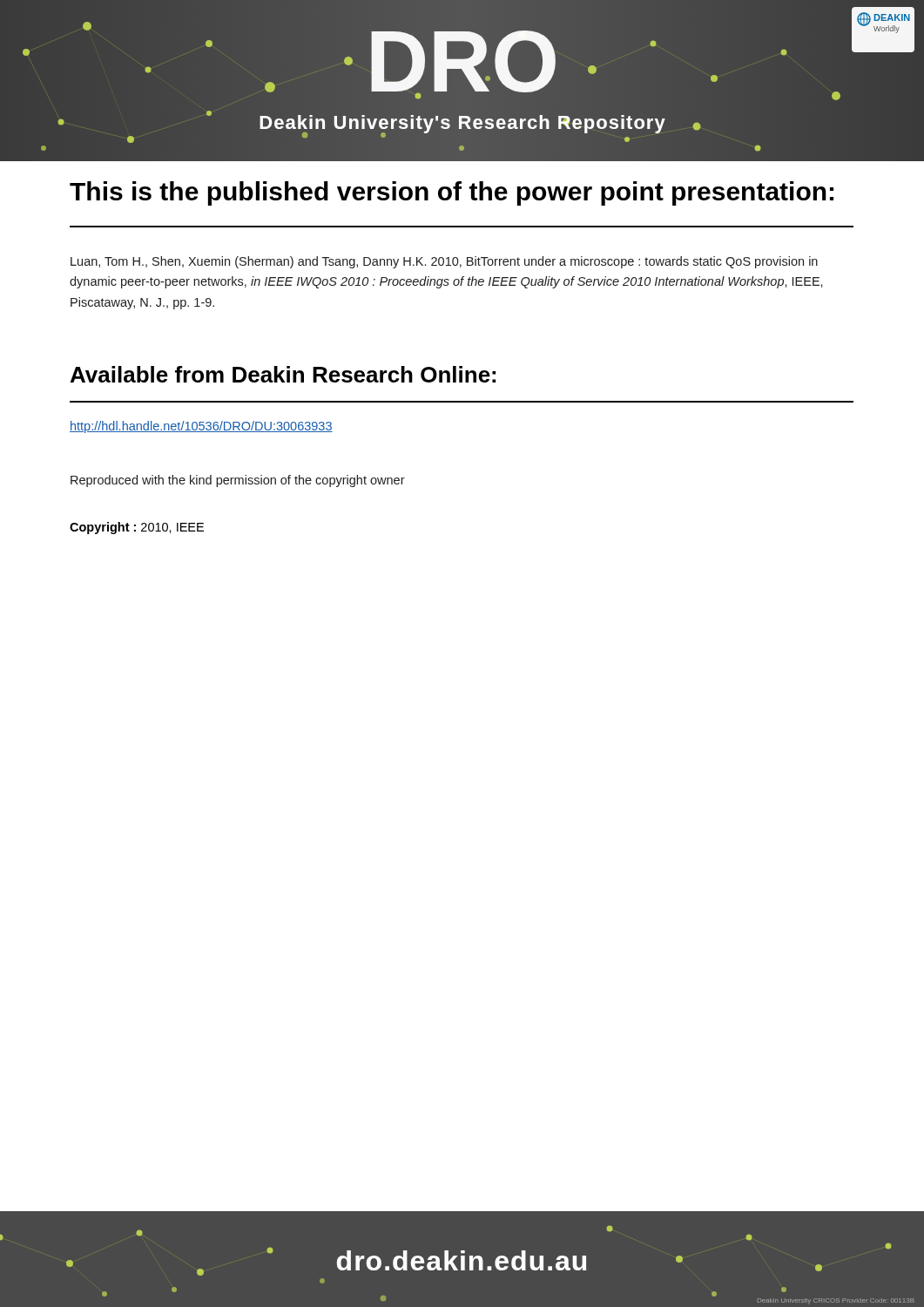Image resolution: width=924 pixels, height=1307 pixels.
Task: Locate the section header containing "Available from Deakin Research Online:"
Action: [x=284, y=375]
